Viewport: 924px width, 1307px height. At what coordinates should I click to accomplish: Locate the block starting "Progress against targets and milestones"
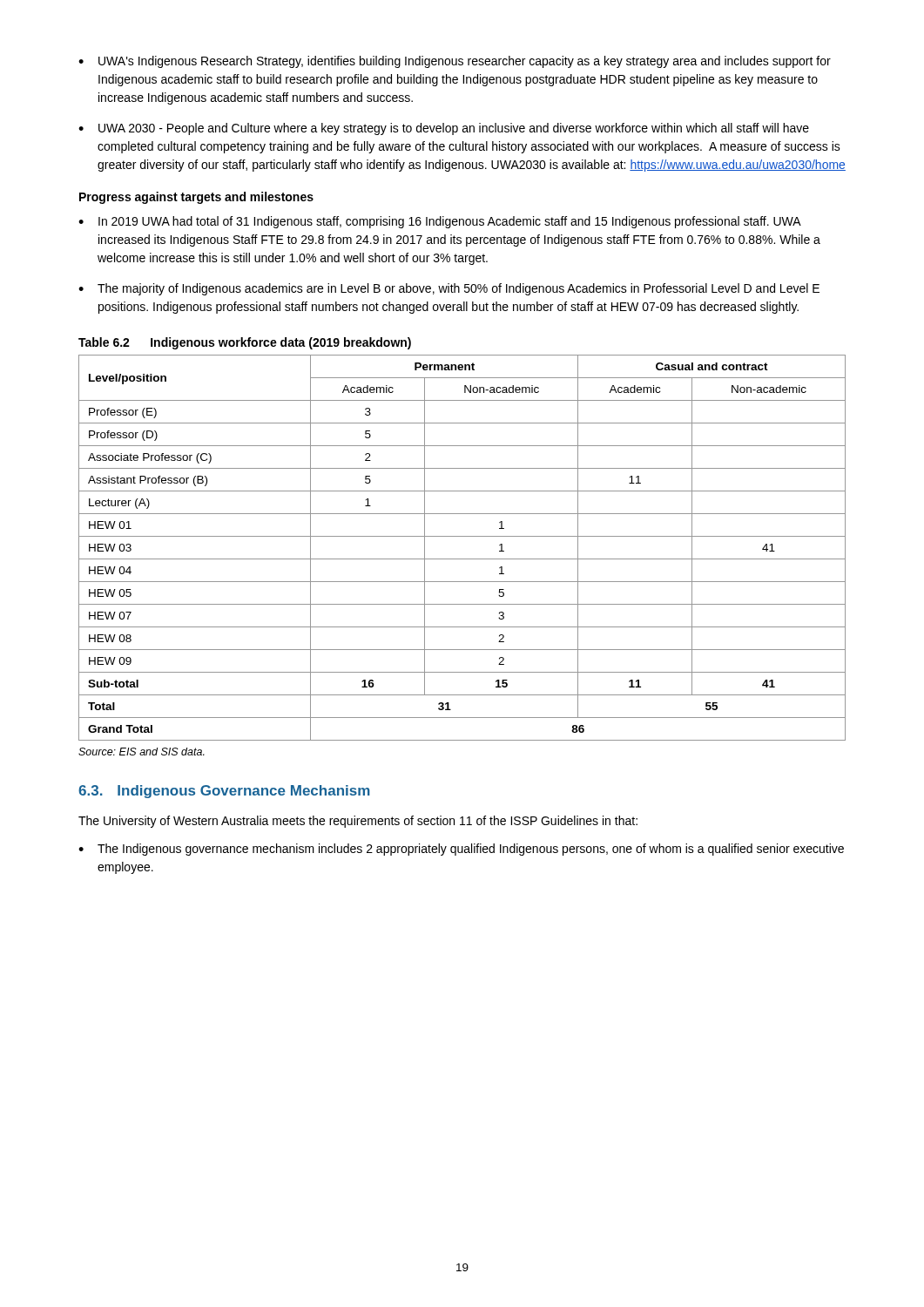click(x=196, y=197)
